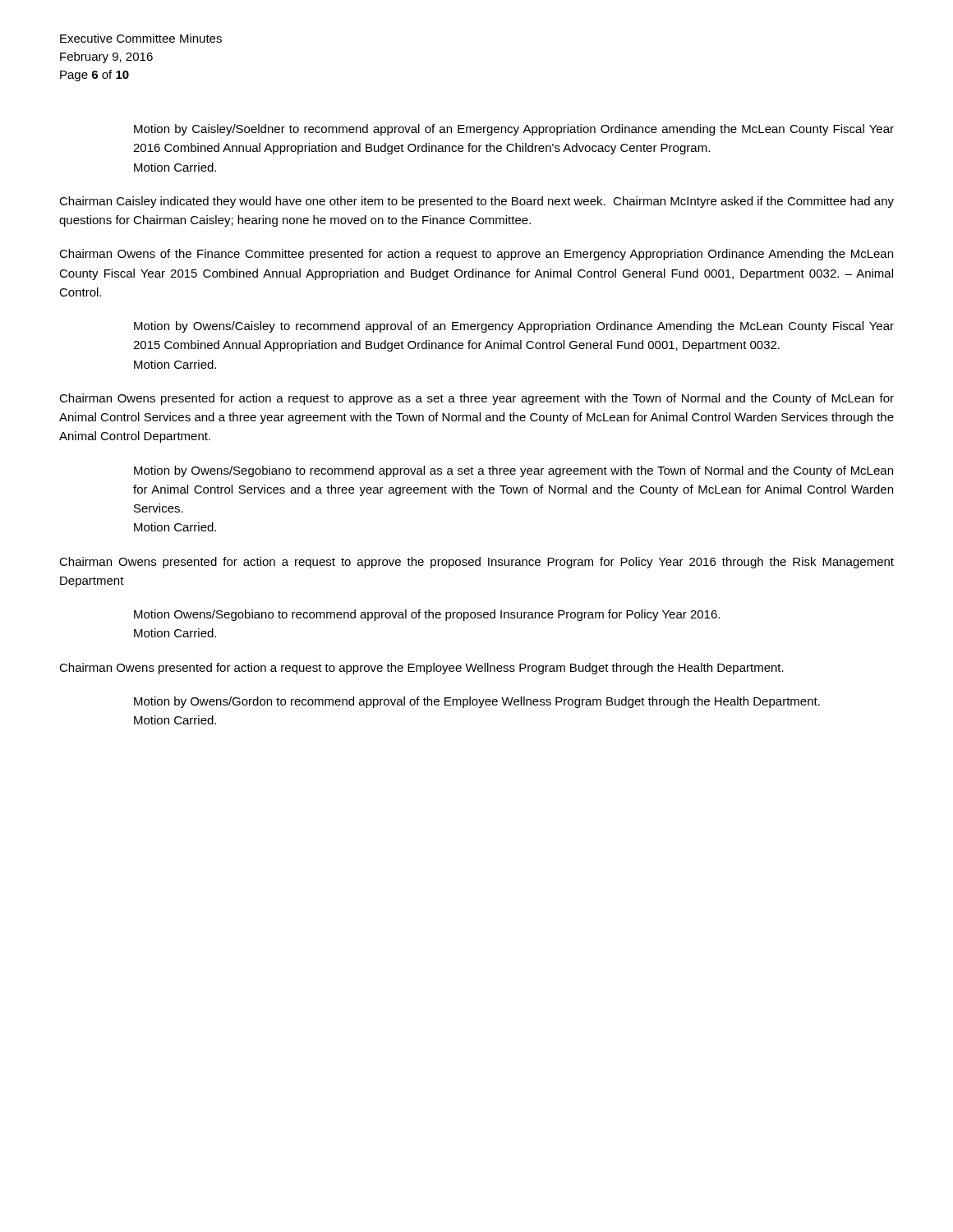The image size is (953, 1232).
Task: Find the text block containing "Motion by Owens/Gordon to recommend"
Action: [477, 710]
